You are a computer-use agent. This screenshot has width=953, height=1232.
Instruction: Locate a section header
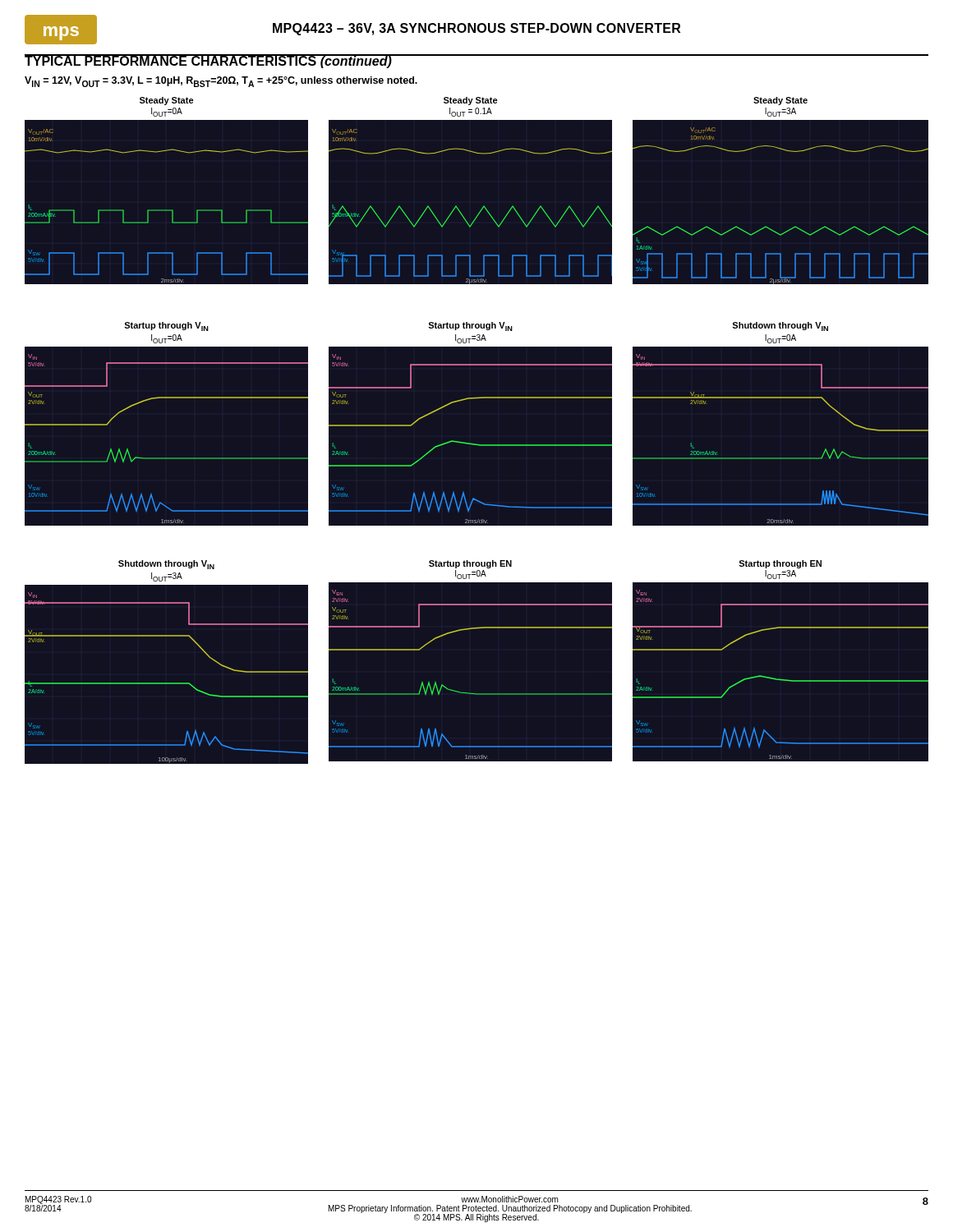click(208, 61)
